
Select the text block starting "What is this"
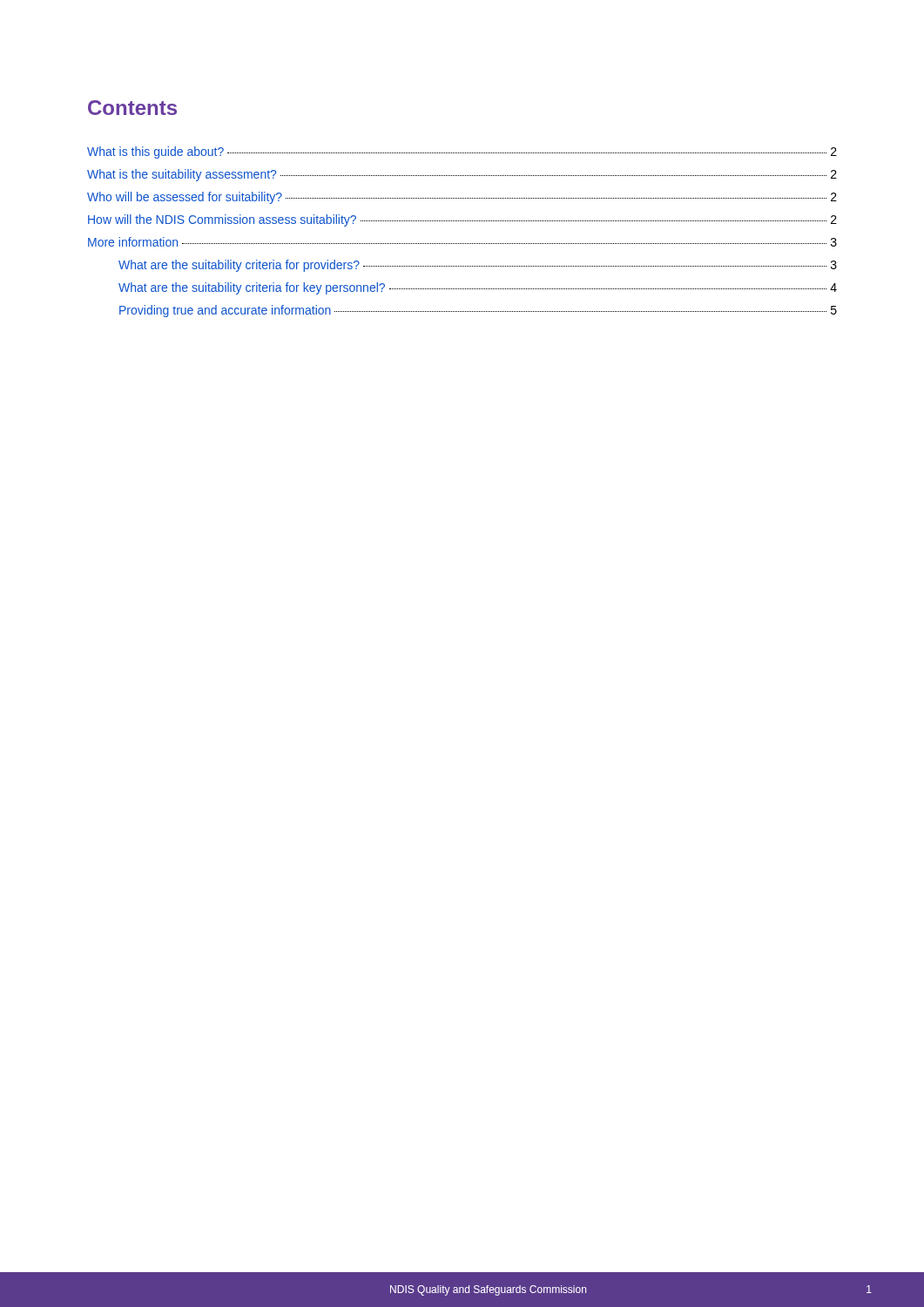pyautogui.click(x=462, y=152)
